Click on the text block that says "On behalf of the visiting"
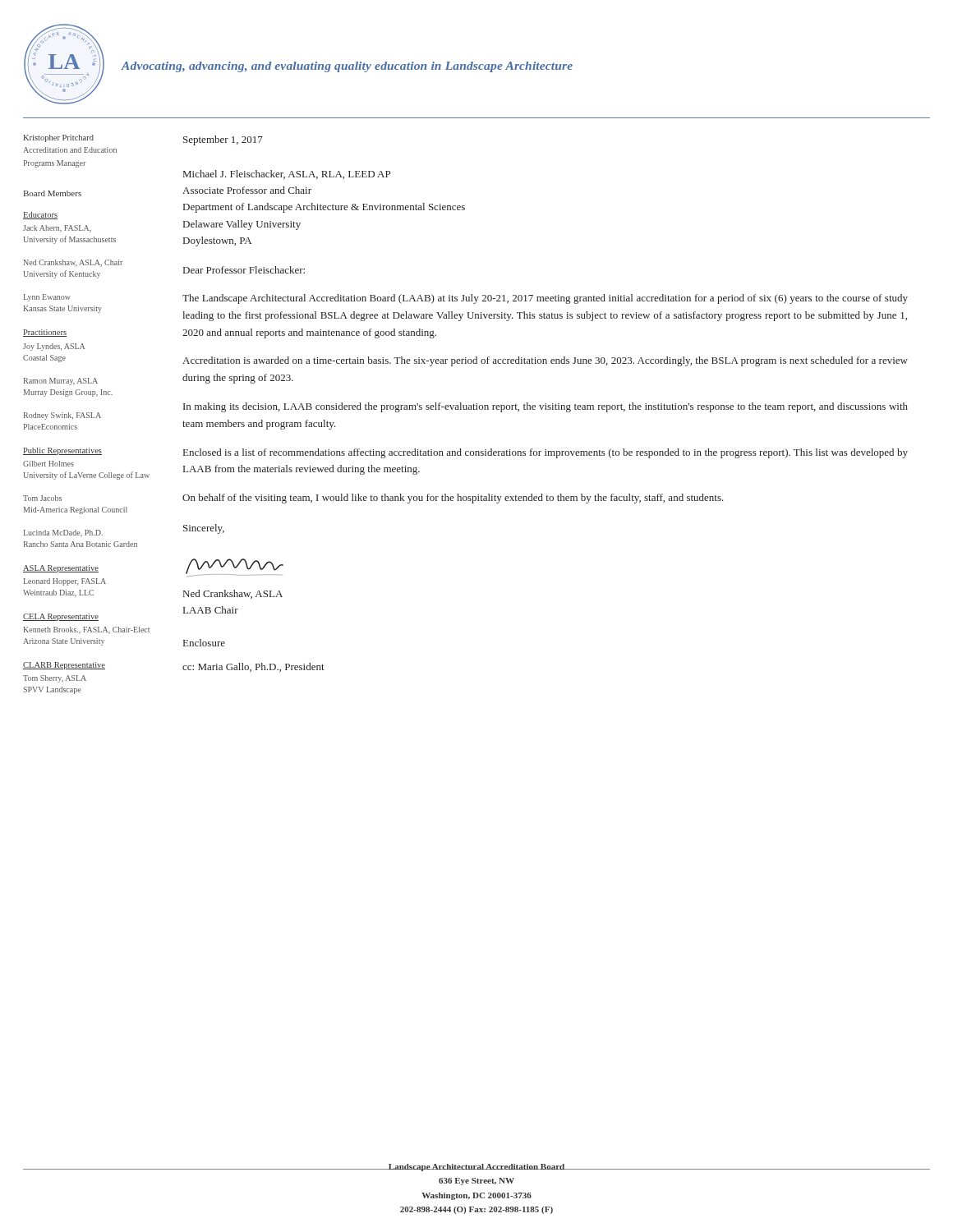953x1232 pixels. pyautogui.click(x=453, y=497)
